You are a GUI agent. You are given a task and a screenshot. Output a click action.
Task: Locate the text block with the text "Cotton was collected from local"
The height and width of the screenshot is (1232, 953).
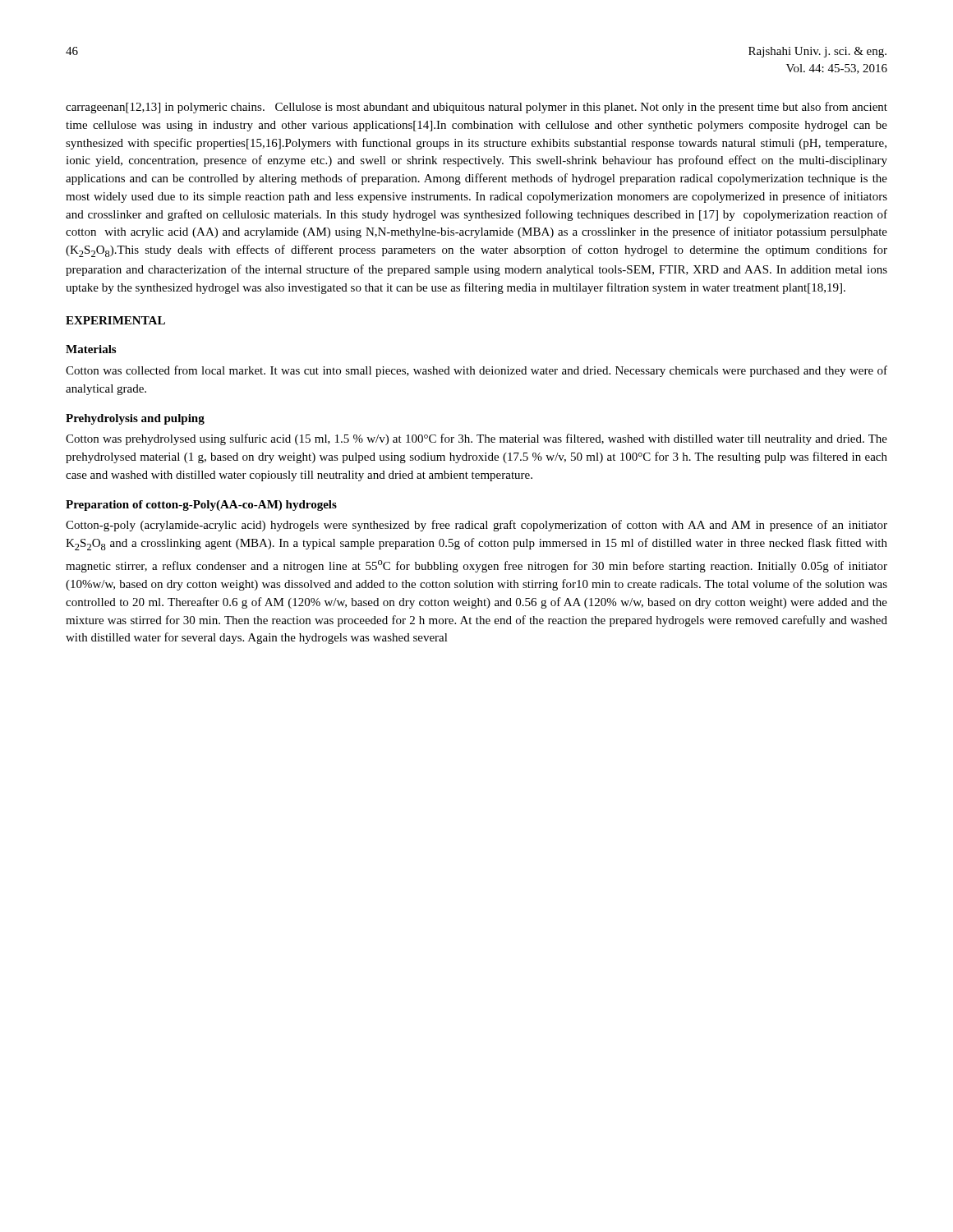point(476,379)
